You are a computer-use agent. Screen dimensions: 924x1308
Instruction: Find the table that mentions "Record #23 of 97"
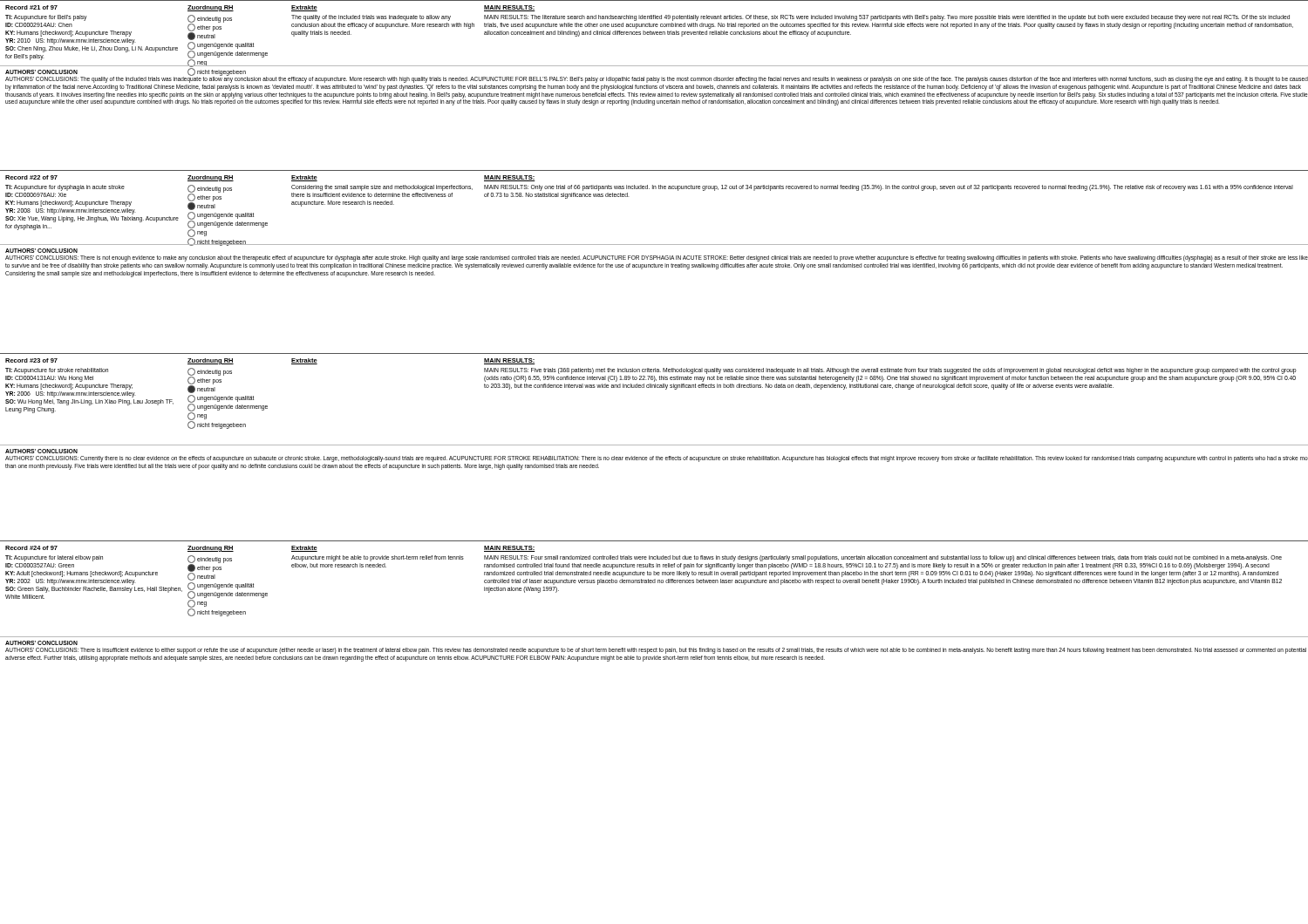coord(654,392)
